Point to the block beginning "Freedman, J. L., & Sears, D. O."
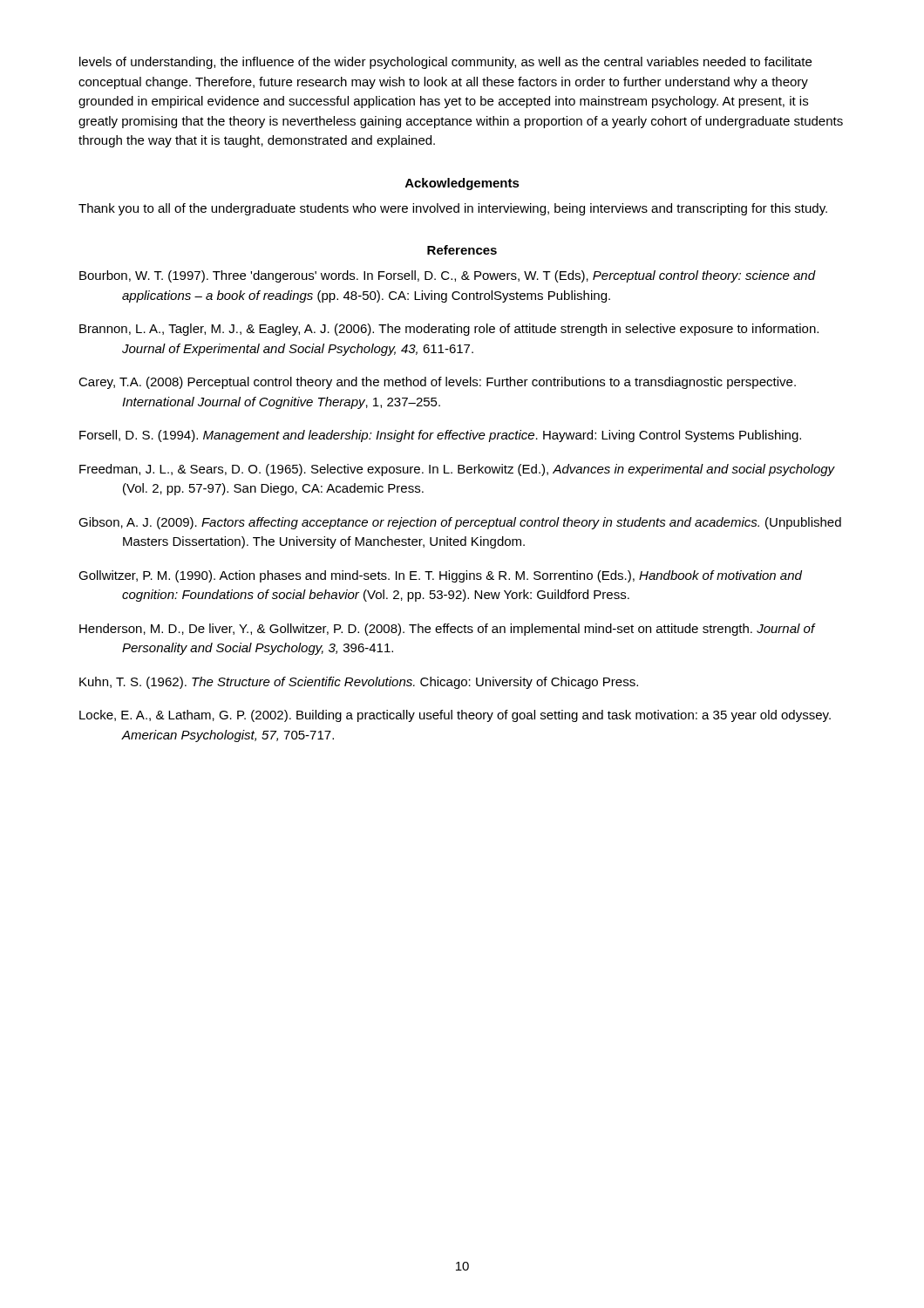The height and width of the screenshot is (1308, 924). tap(456, 478)
